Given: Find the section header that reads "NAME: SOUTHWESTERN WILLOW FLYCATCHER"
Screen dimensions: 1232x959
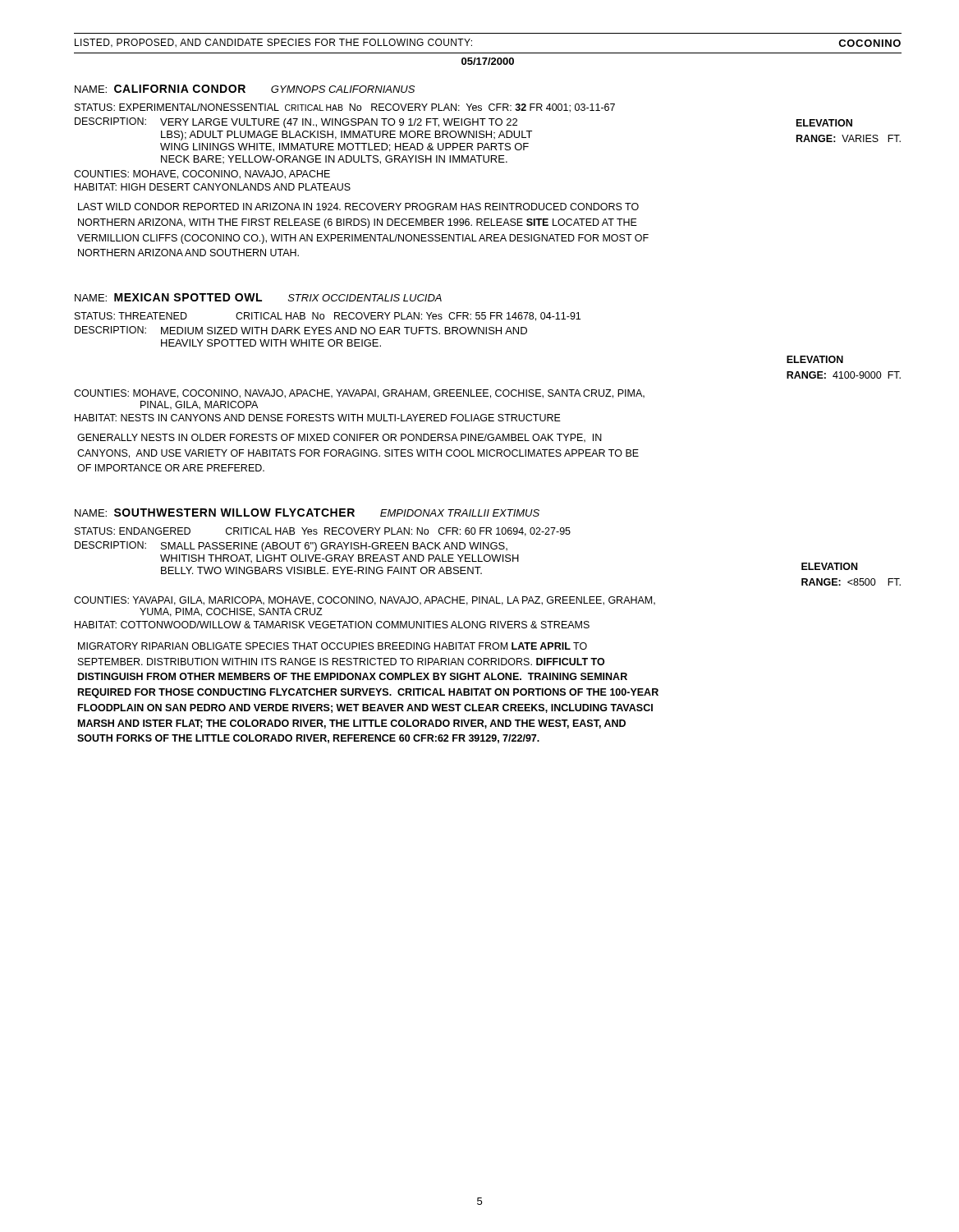Looking at the screenshot, I should click(x=488, y=513).
